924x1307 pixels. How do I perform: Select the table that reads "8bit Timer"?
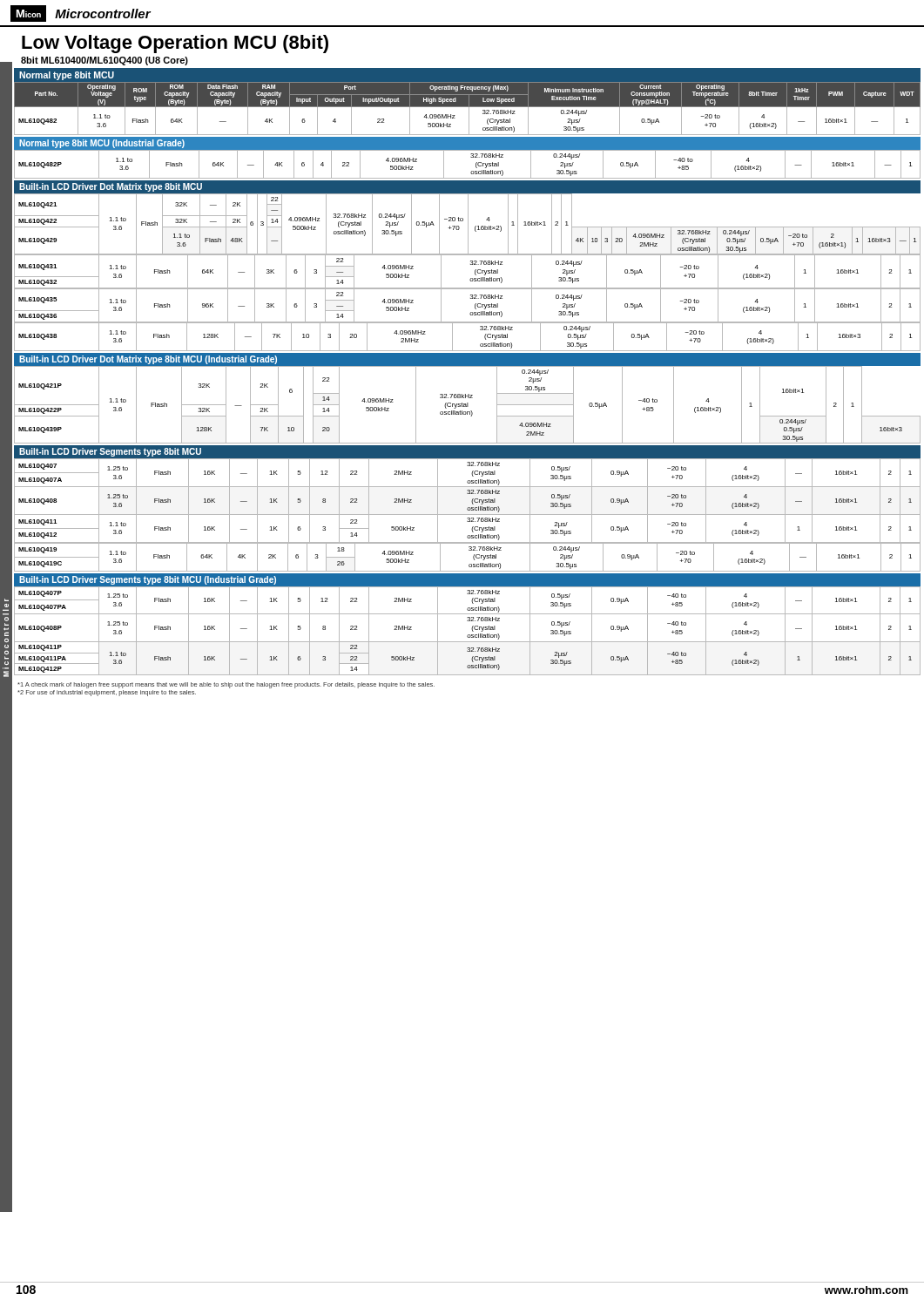tap(467, 108)
